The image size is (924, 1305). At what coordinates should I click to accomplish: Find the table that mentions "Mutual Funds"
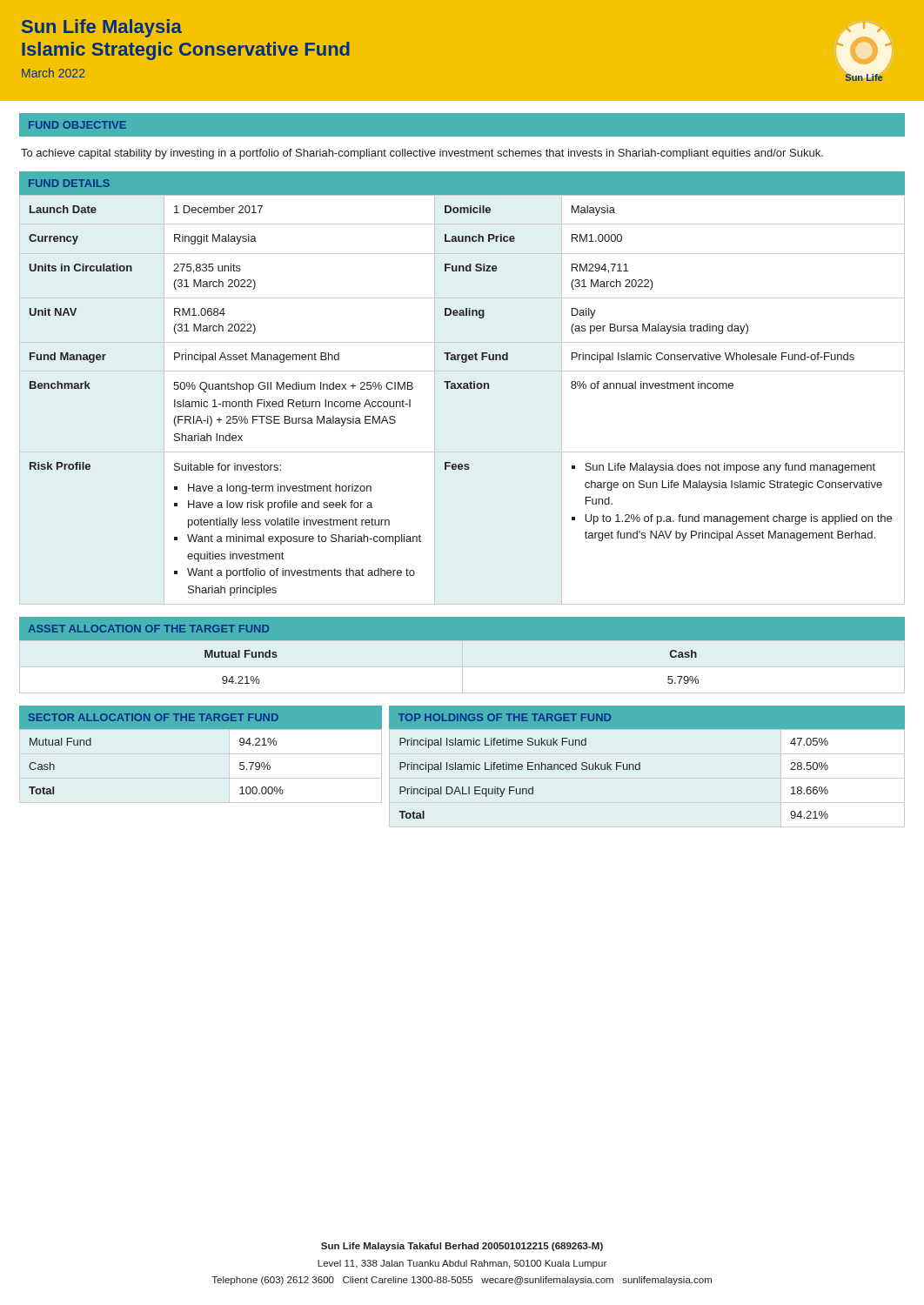click(462, 667)
